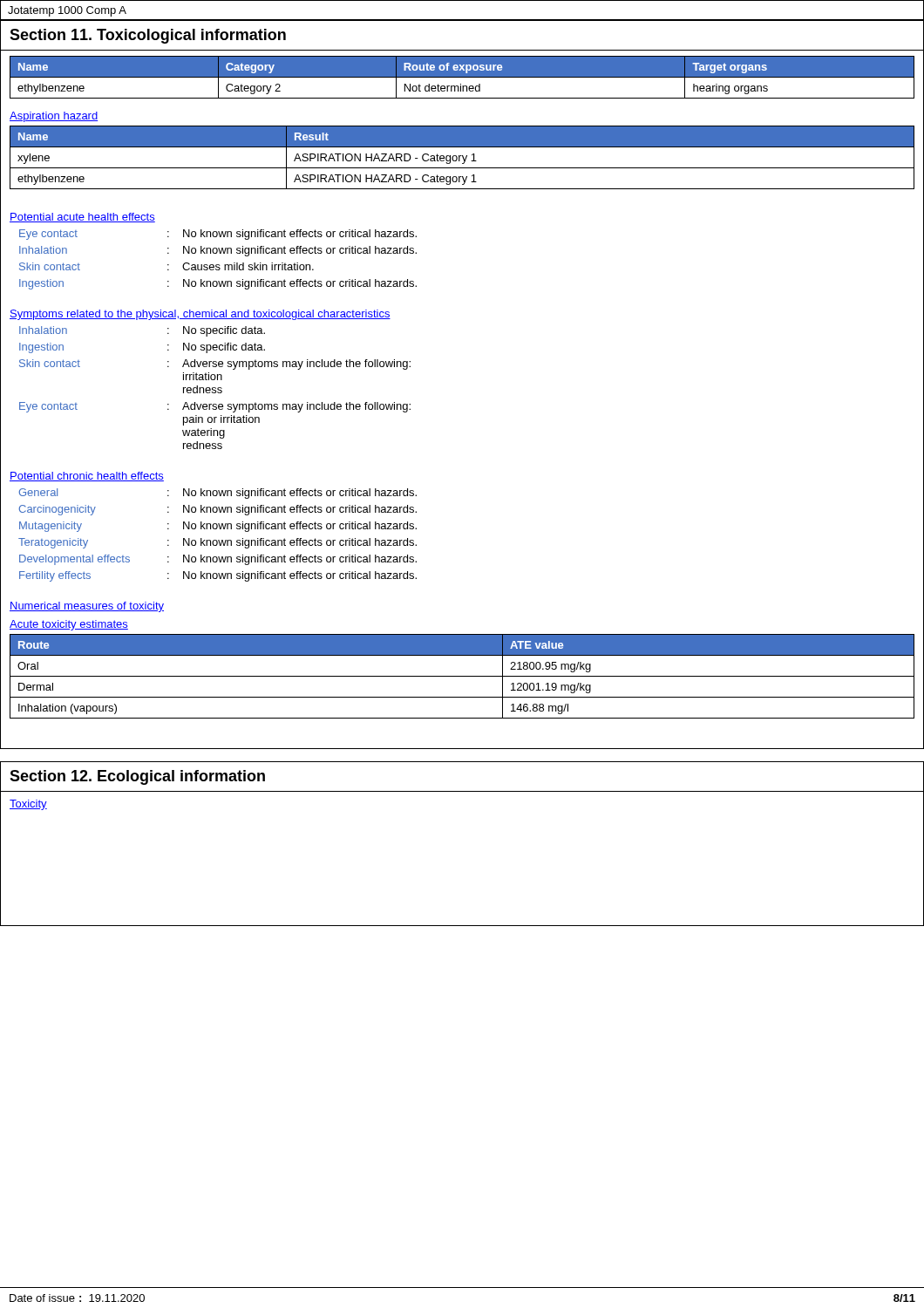
Task: Click on the list item that says "Inhalation : No specific data."
Action: click(x=41, y=331)
